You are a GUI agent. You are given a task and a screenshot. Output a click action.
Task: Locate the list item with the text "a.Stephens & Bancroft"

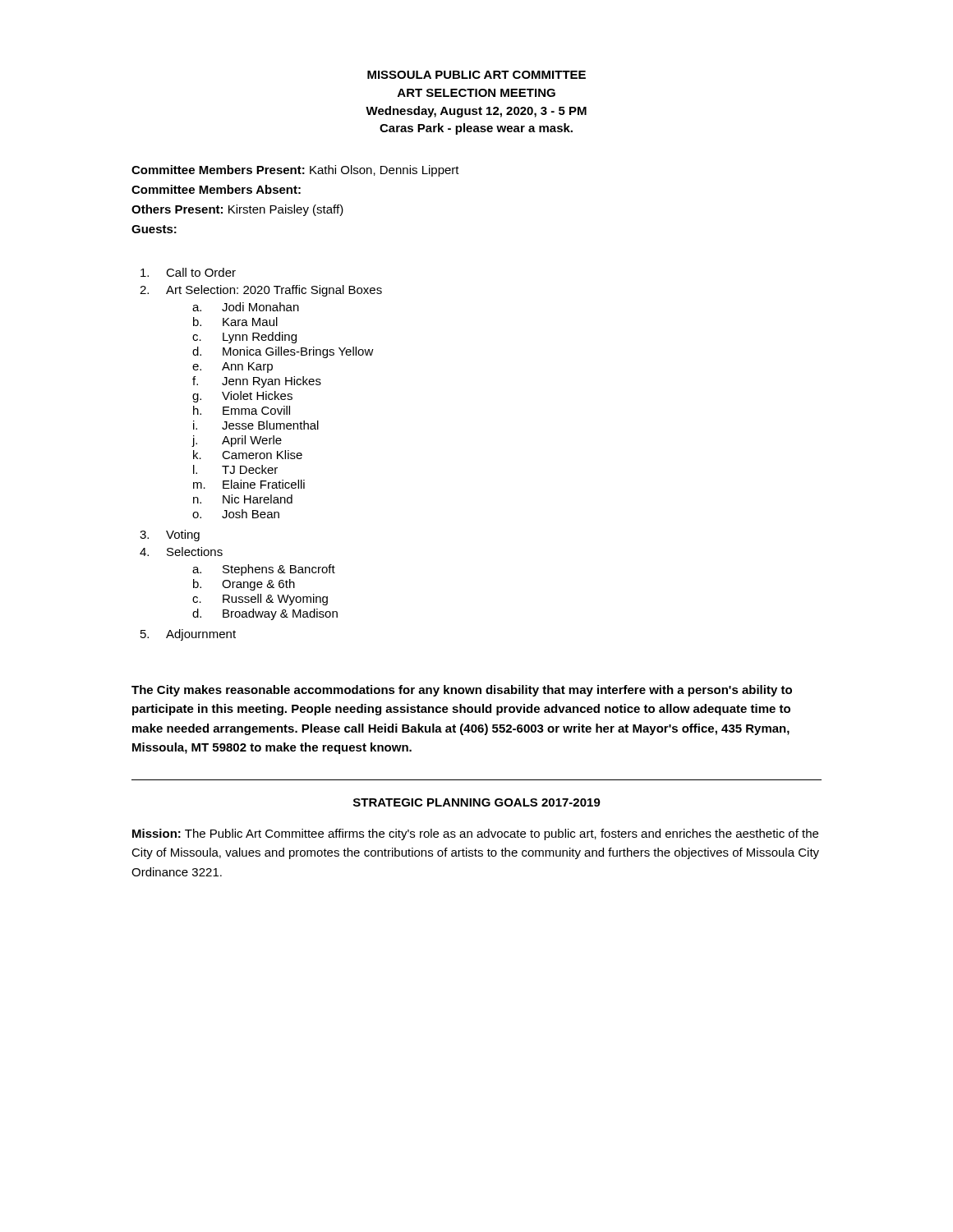pyautogui.click(x=264, y=570)
